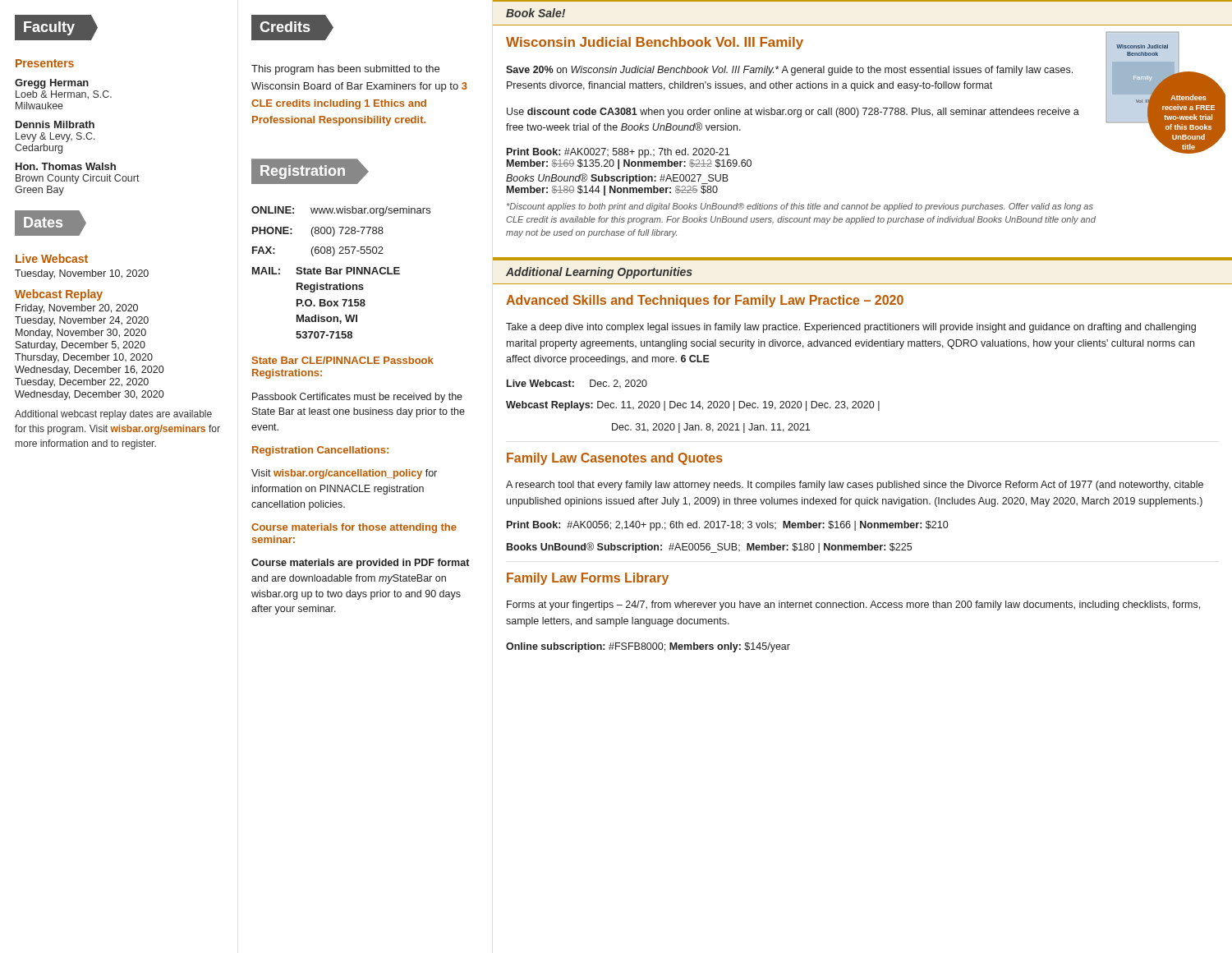Image resolution: width=1232 pixels, height=953 pixels.
Task: Find the block on this page that starts "Print Book: #AK0027; 588+ pp.; 7th"
Action: pos(618,153)
